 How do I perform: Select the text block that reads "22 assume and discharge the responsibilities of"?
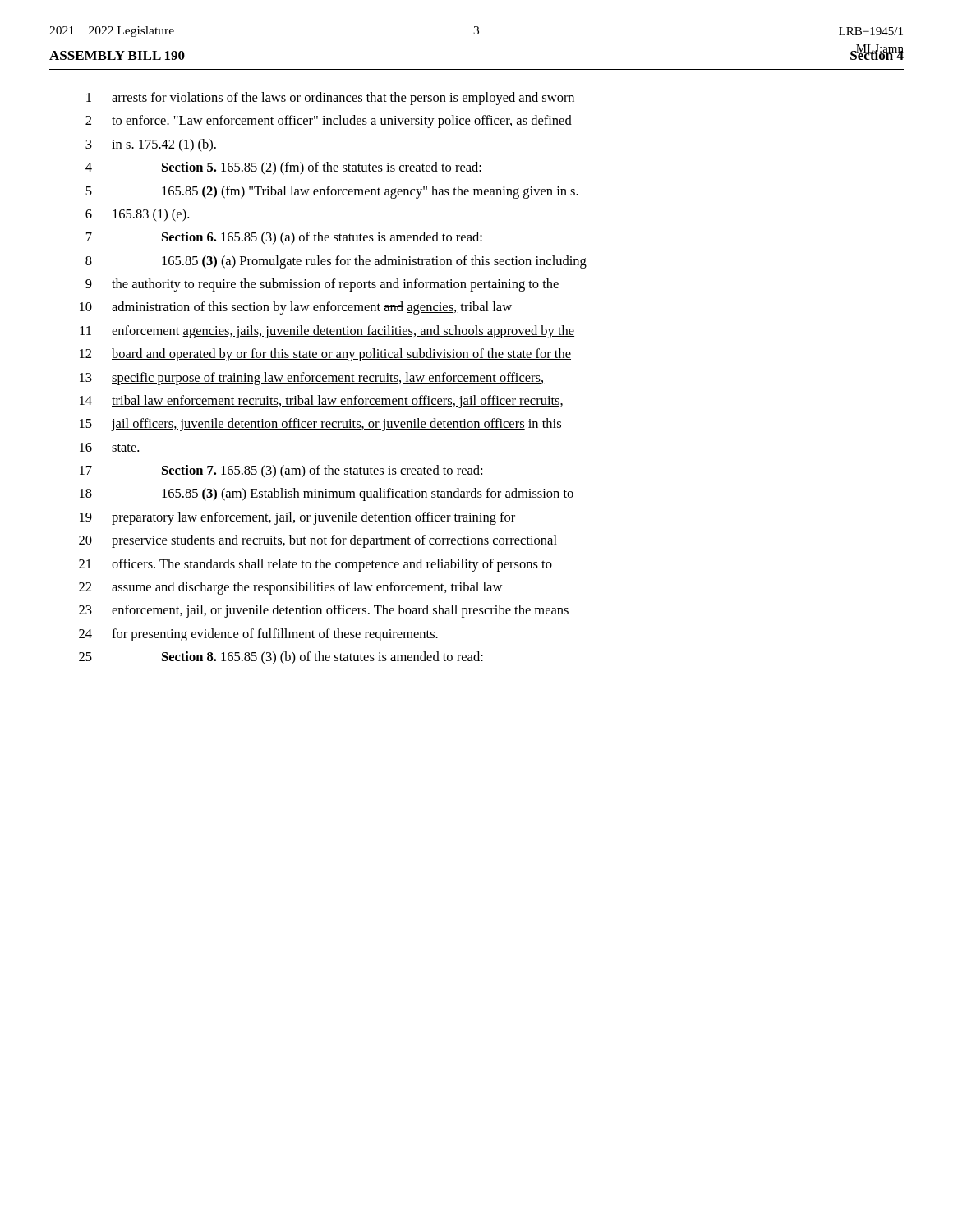[x=476, y=587]
